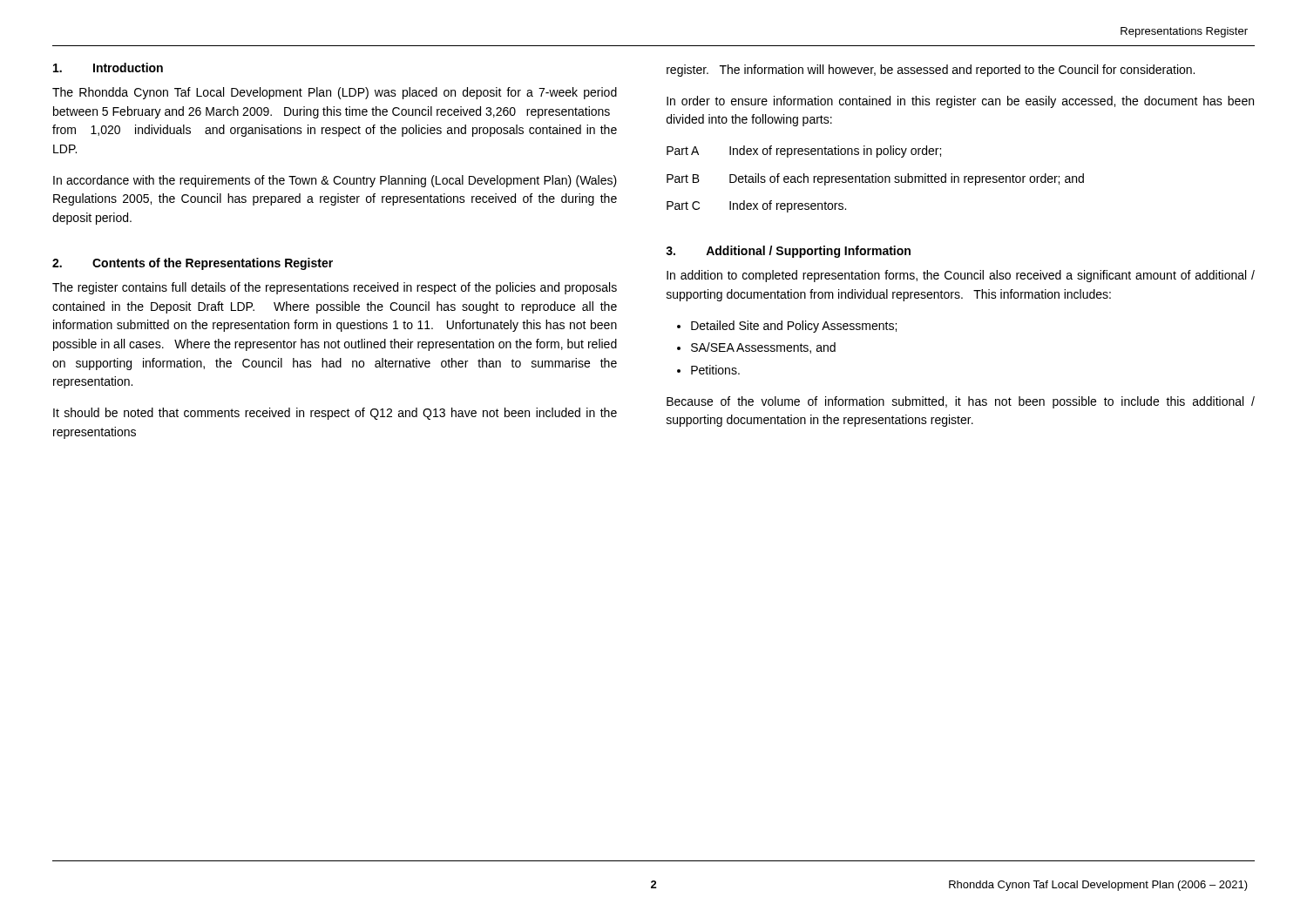The image size is (1307, 924).
Task: Find the text block that reads "In accordance with the"
Action: point(335,199)
